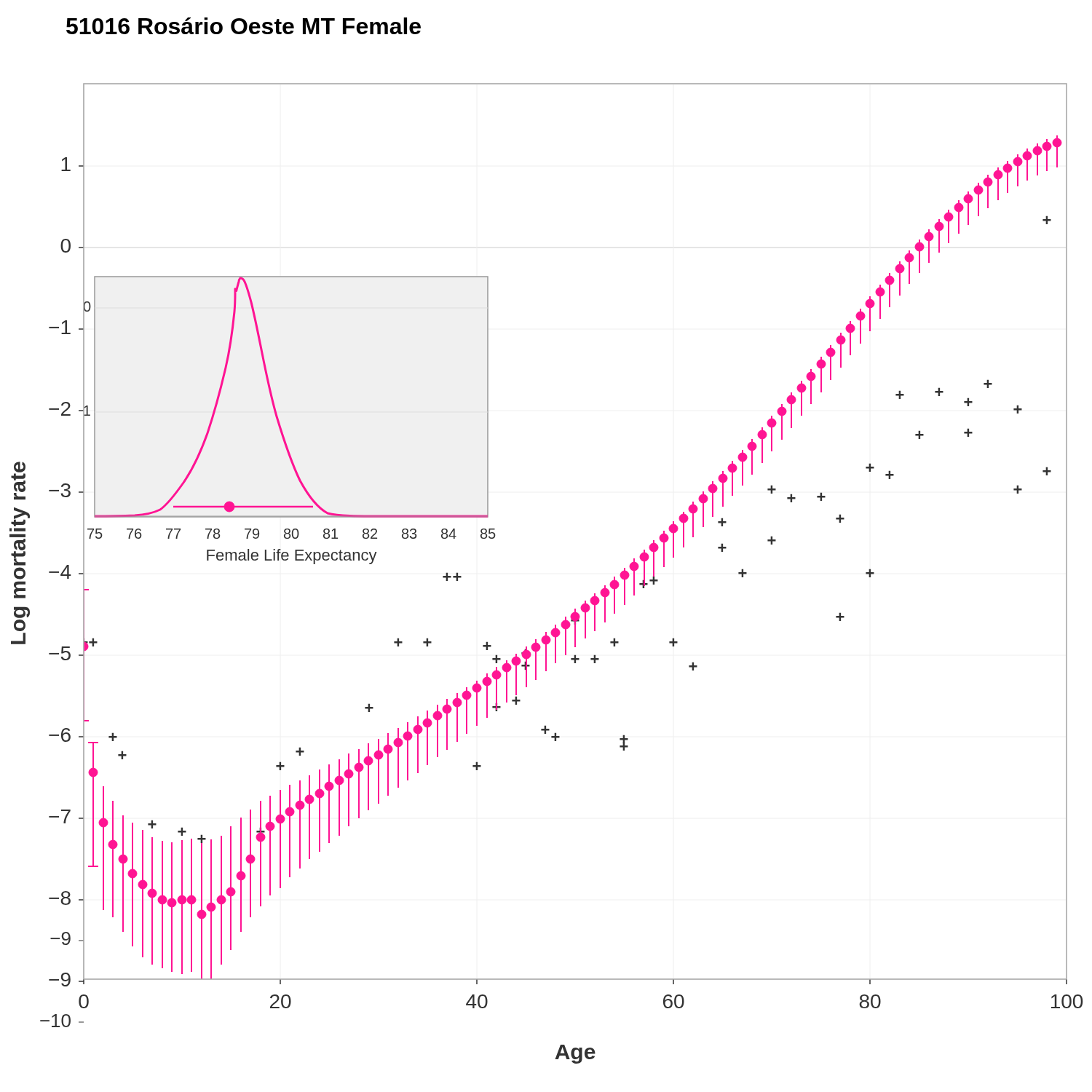The width and height of the screenshot is (1092, 1092).
Task: Click a continuous plot
Action: coord(546,568)
